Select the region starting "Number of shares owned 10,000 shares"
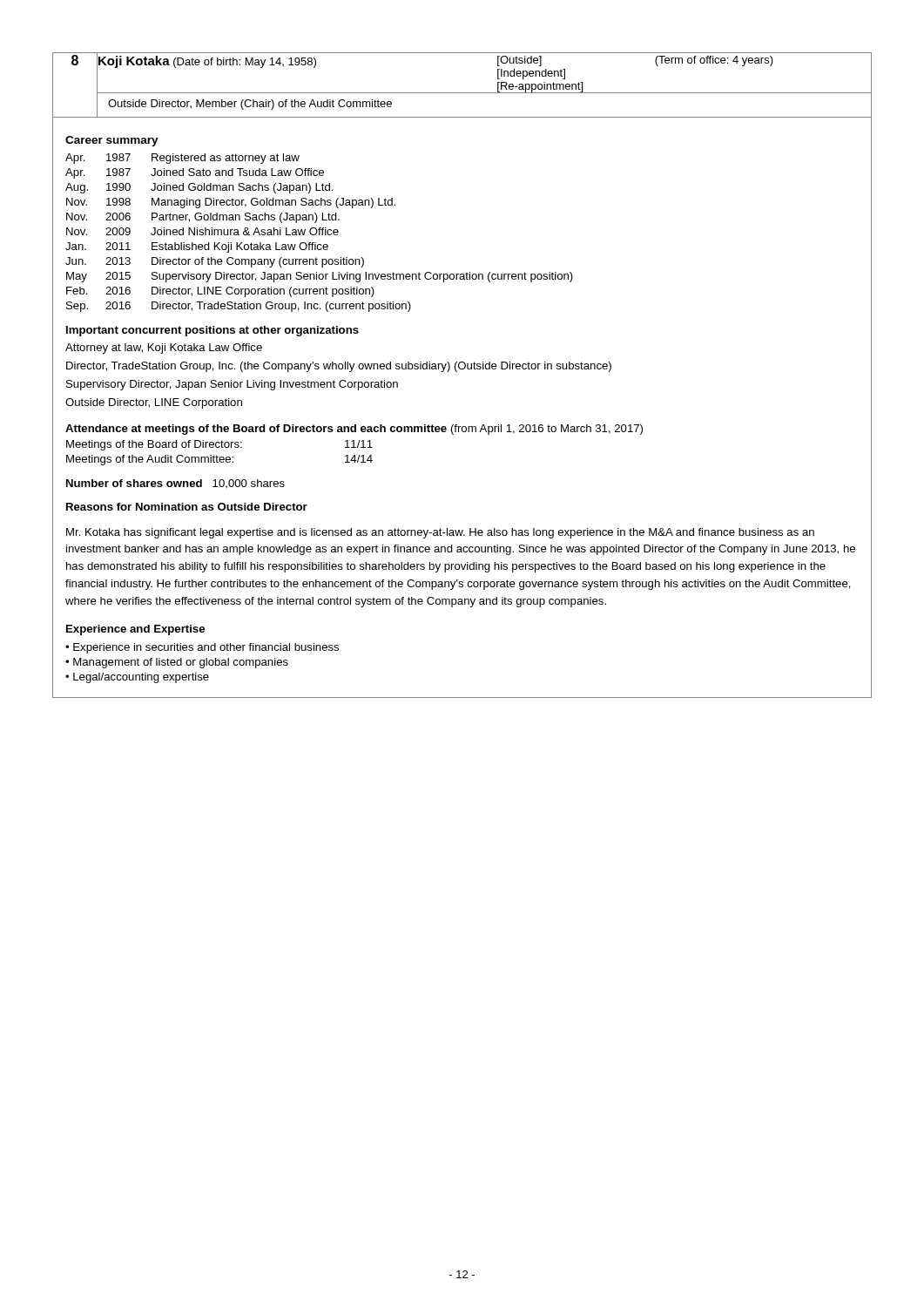This screenshot has width=924, height=1307. pos(175,483)
